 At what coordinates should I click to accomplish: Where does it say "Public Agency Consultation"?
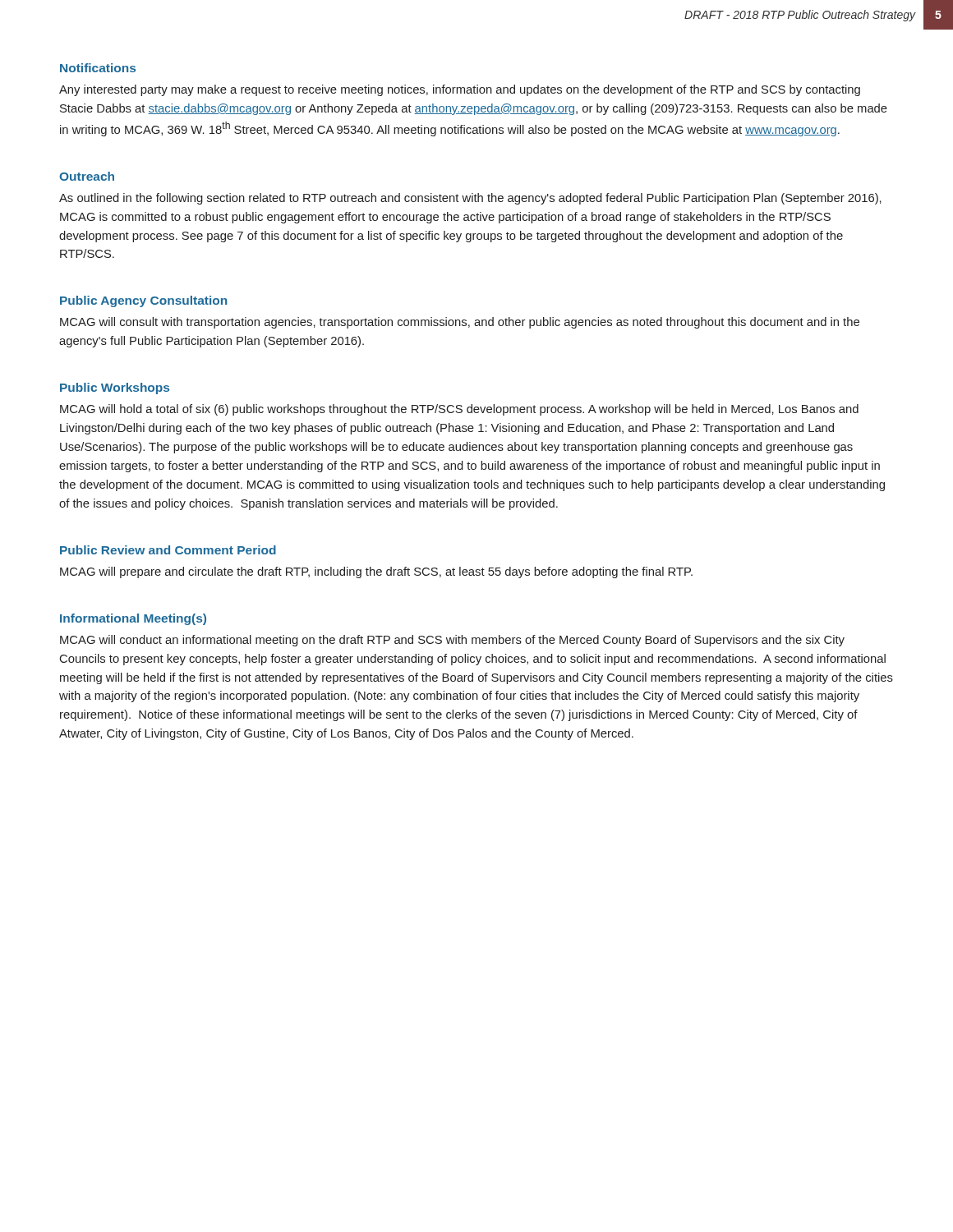tap(143, 300)
